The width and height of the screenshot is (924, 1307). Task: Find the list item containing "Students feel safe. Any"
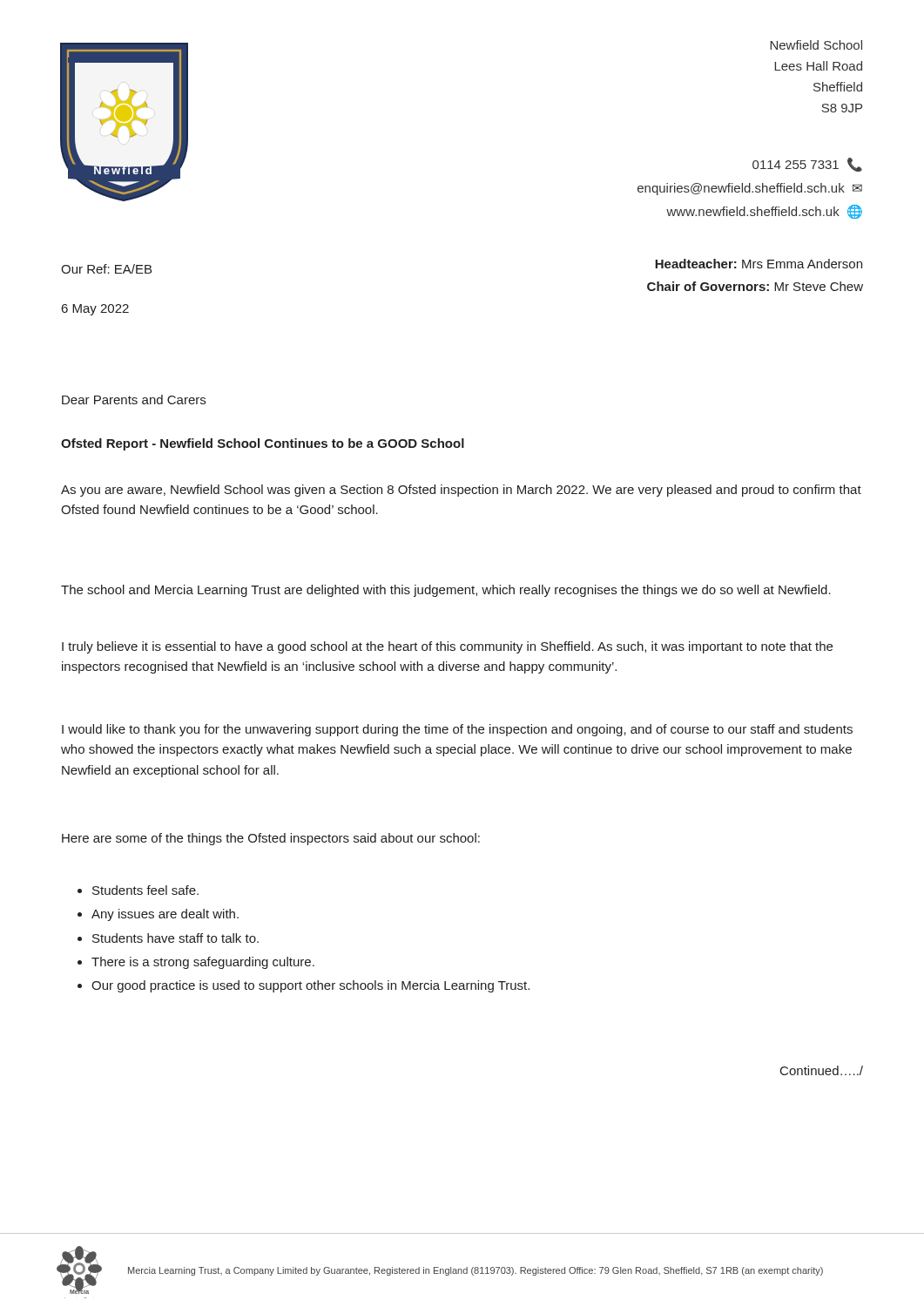[x=138, y=890]
